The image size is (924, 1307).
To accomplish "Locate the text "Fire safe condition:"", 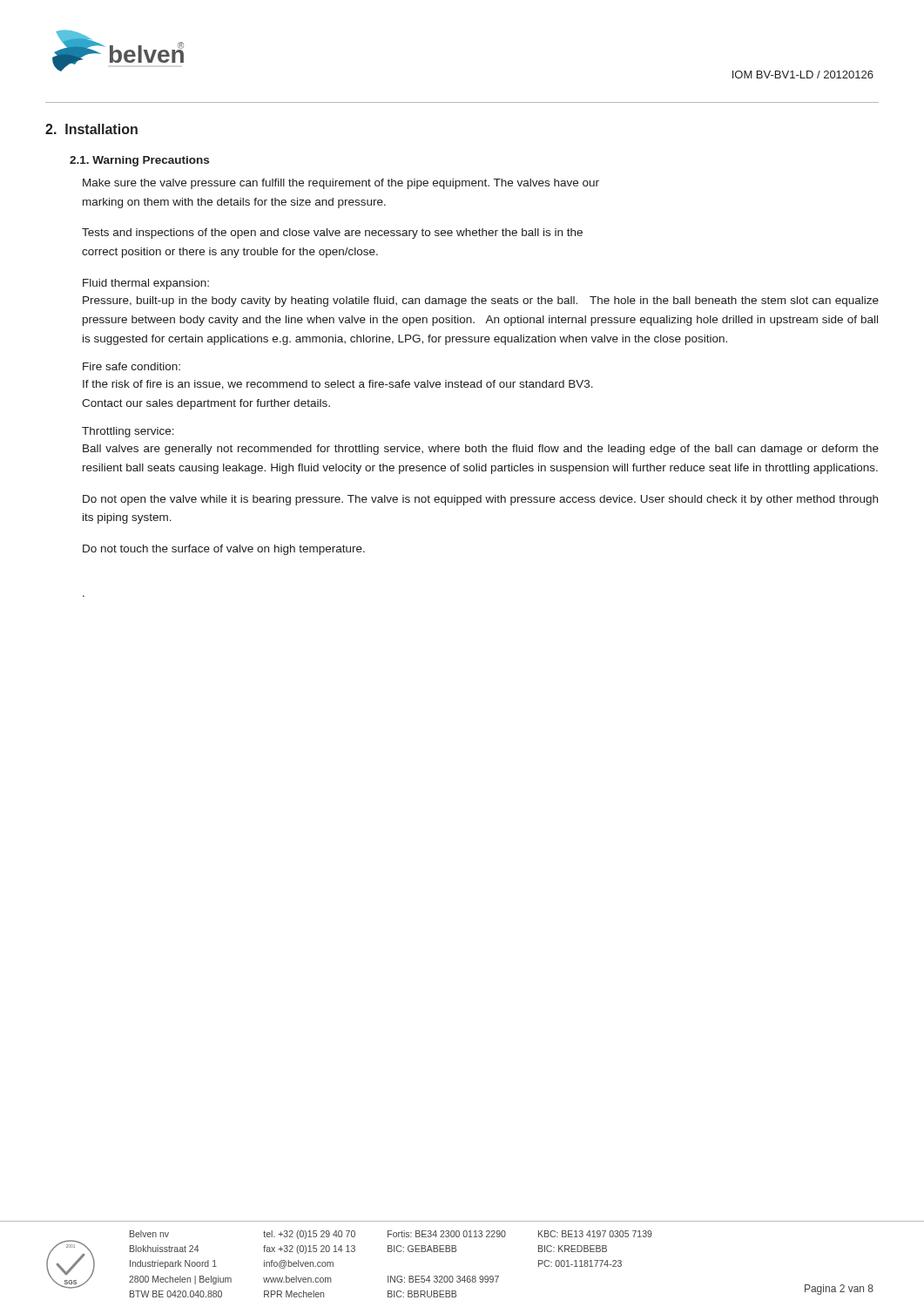I will pyautogui.click(x=132, y=366).
